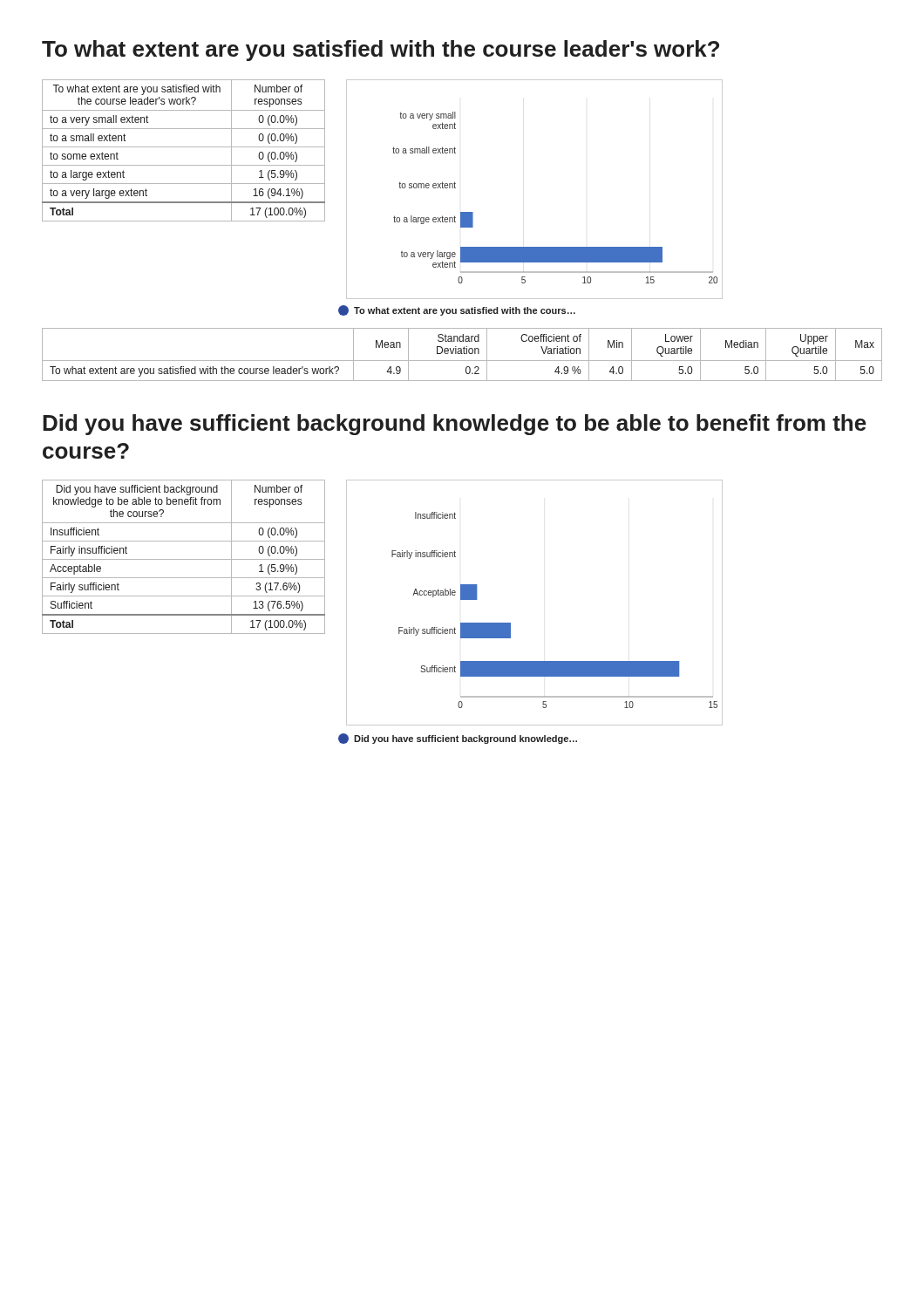
Task: Where is the title that starts "To what extent"?
Action: (462, 49)
